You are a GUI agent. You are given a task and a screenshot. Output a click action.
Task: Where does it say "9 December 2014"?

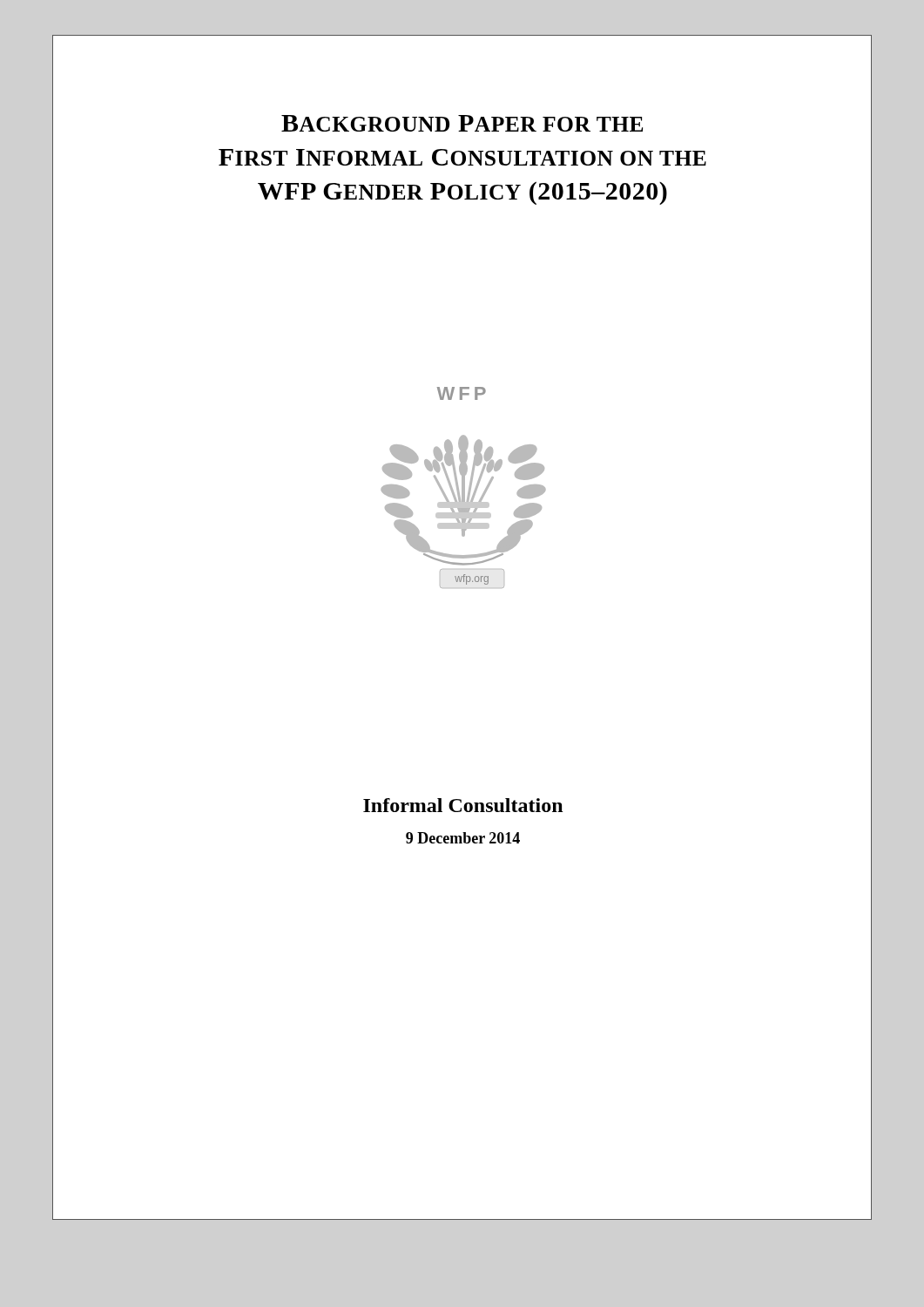click(463, 838)
